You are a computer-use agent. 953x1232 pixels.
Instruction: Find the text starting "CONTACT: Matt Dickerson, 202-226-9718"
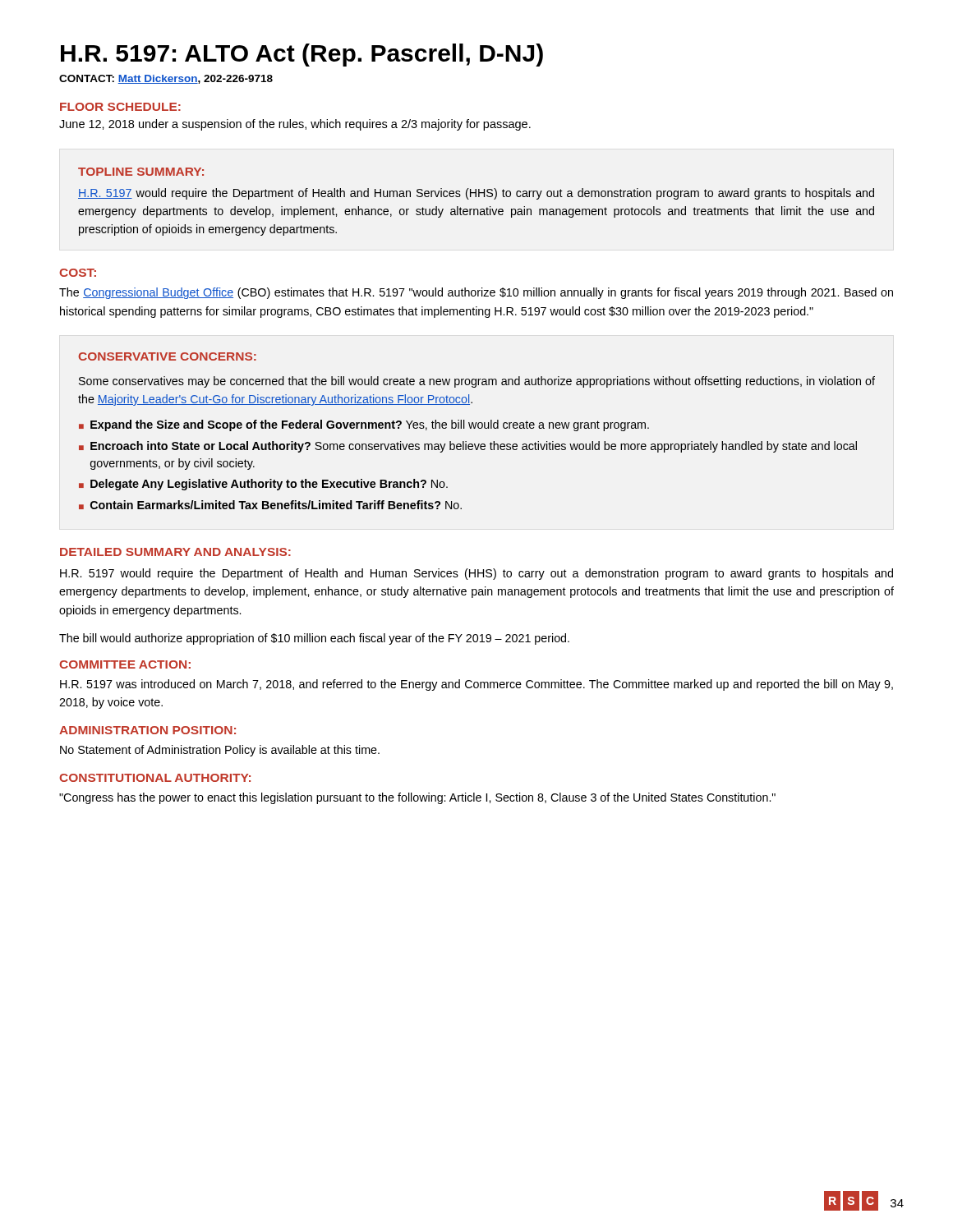pyautogui.click(x=166, y=78)
